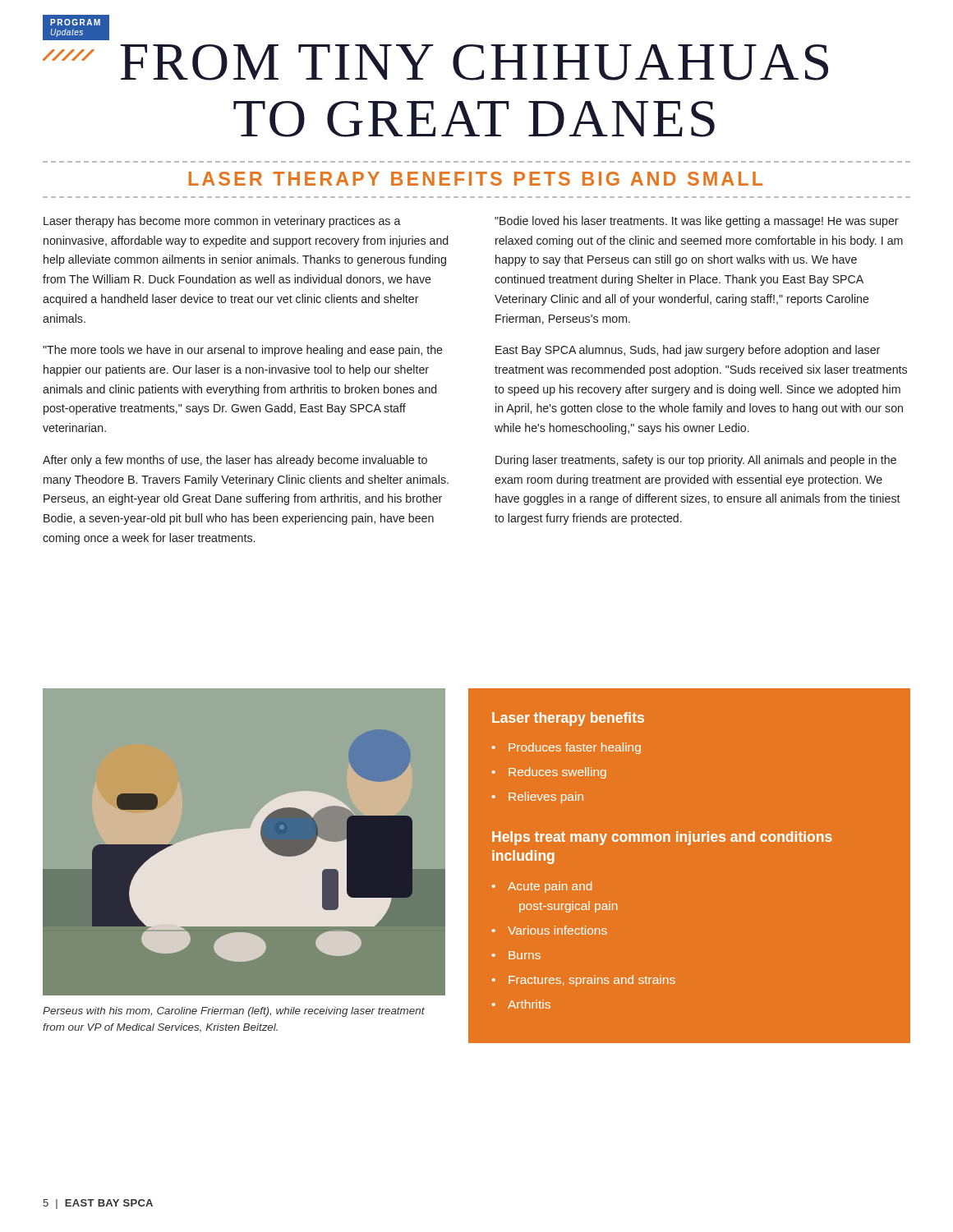Navigate to the region starting "• Relieves pain"
This screenshot has width=953, height=1232.
coord(538,797)
